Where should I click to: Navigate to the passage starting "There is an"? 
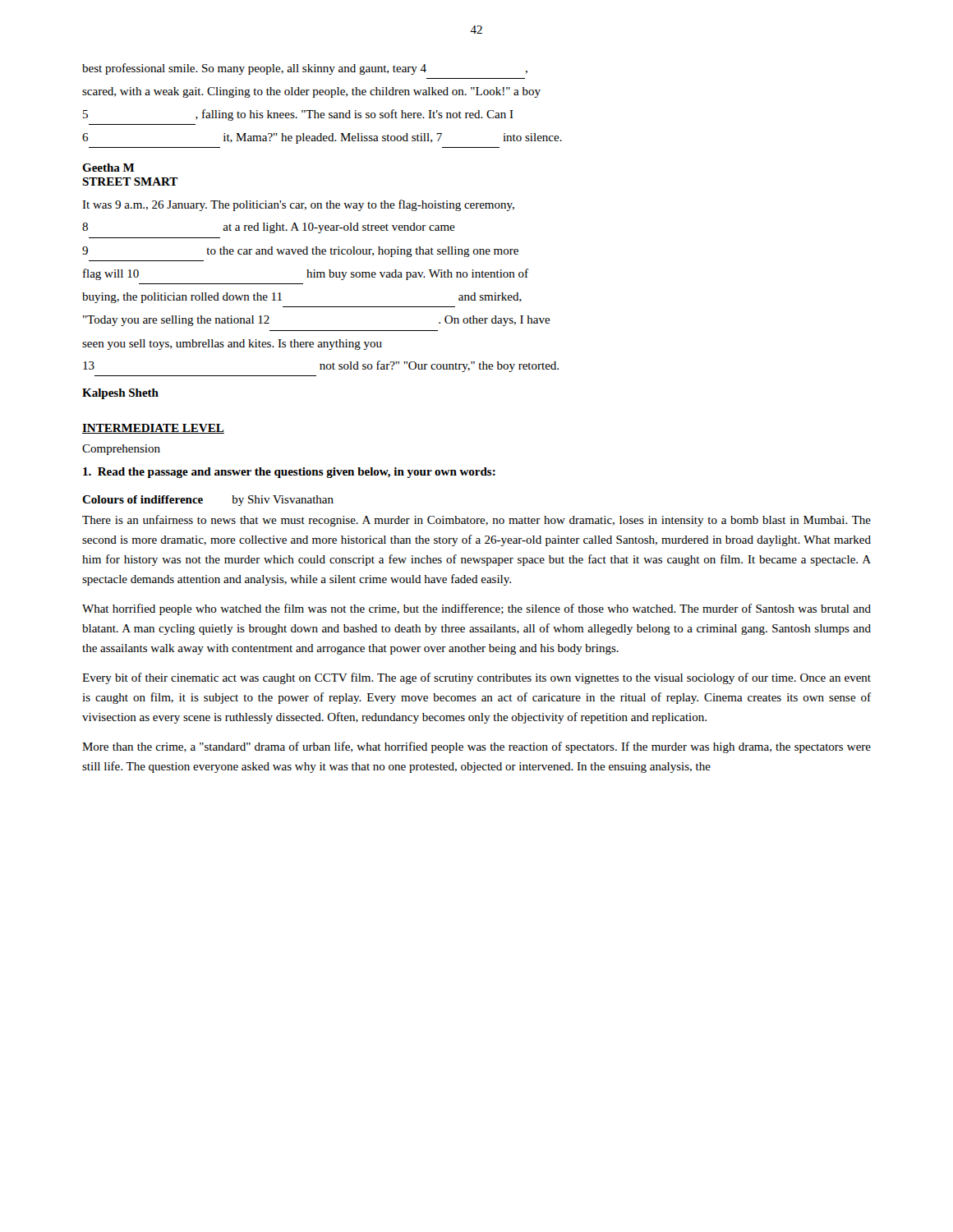pyautogui.click(x=476, y=643)
